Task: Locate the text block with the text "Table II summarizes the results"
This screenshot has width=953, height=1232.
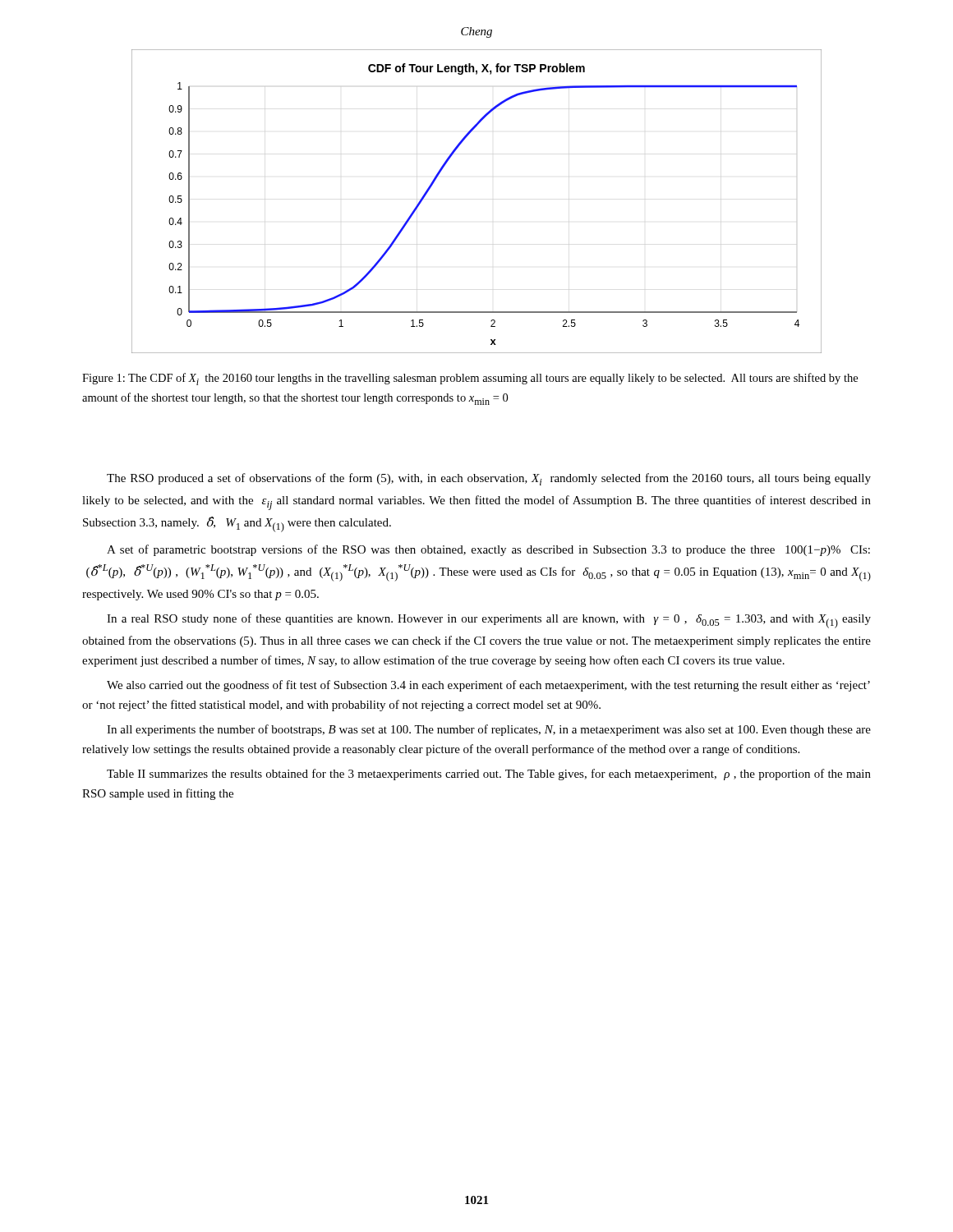Action: 476,784
